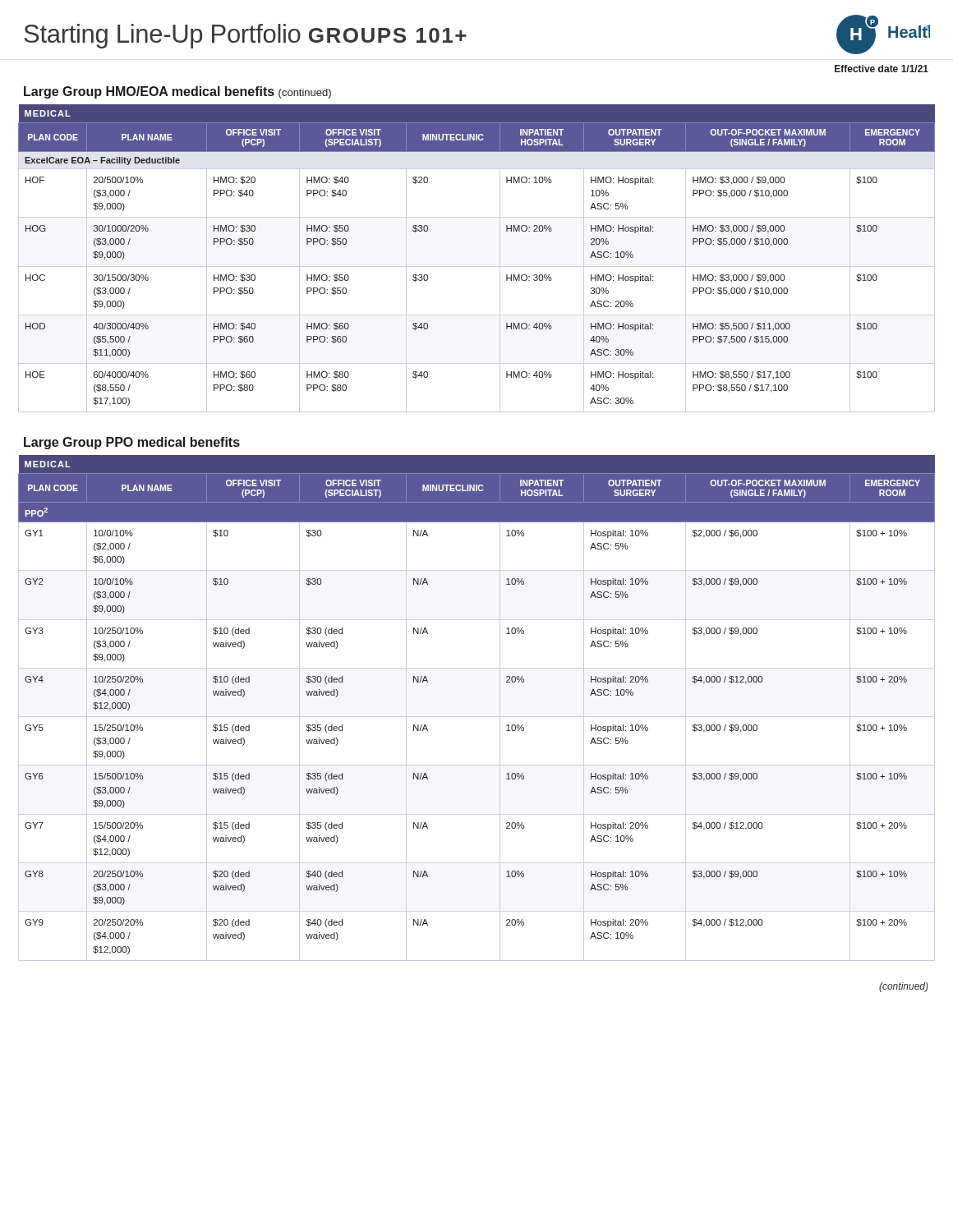Image resolution: width=953 pixels, height=1232 pixels.
Task: Locate the title containing "Starting Line-Up Portfolio GROUPS"
Action: (246, 34)
